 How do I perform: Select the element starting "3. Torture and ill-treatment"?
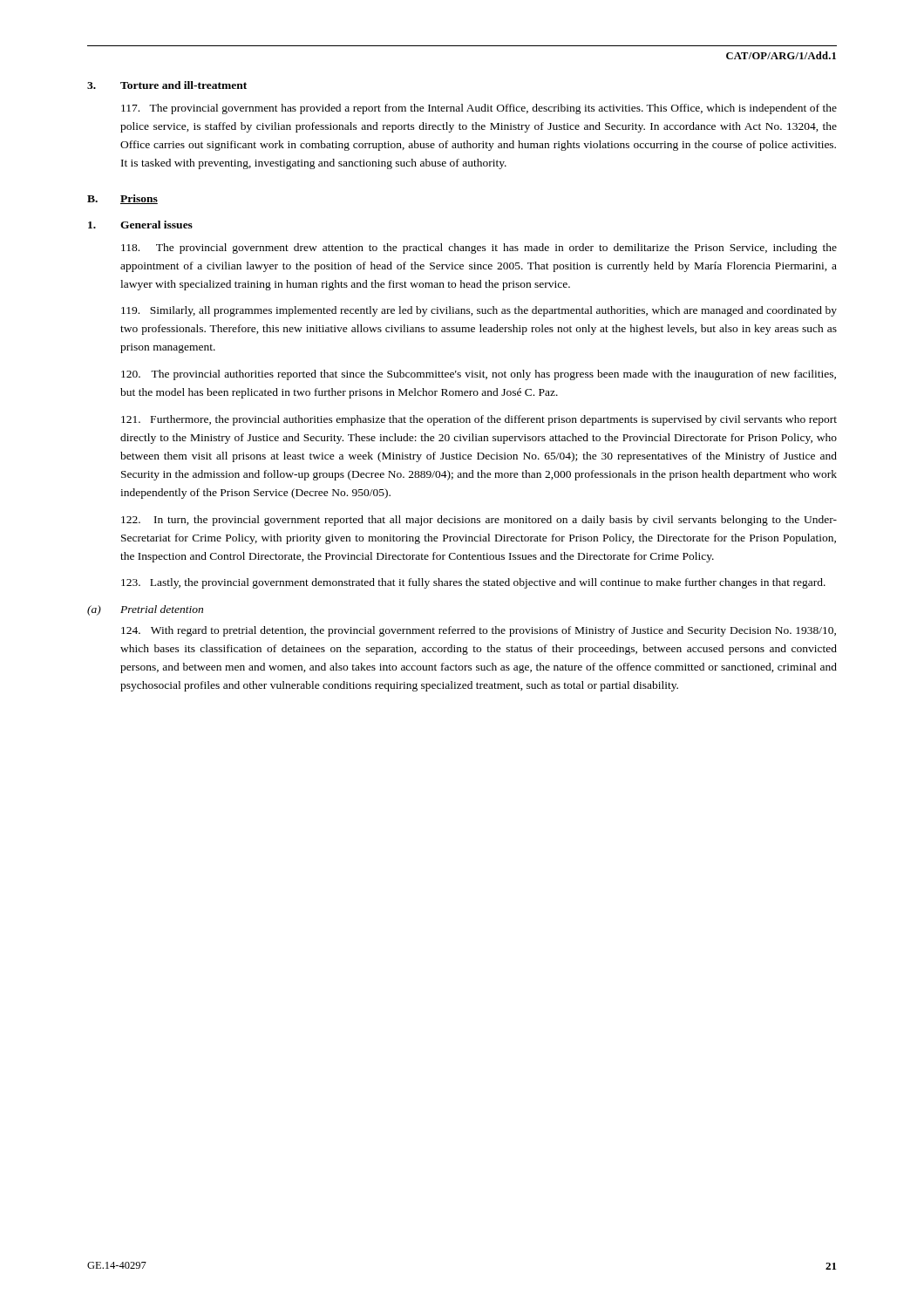point(167,85)
